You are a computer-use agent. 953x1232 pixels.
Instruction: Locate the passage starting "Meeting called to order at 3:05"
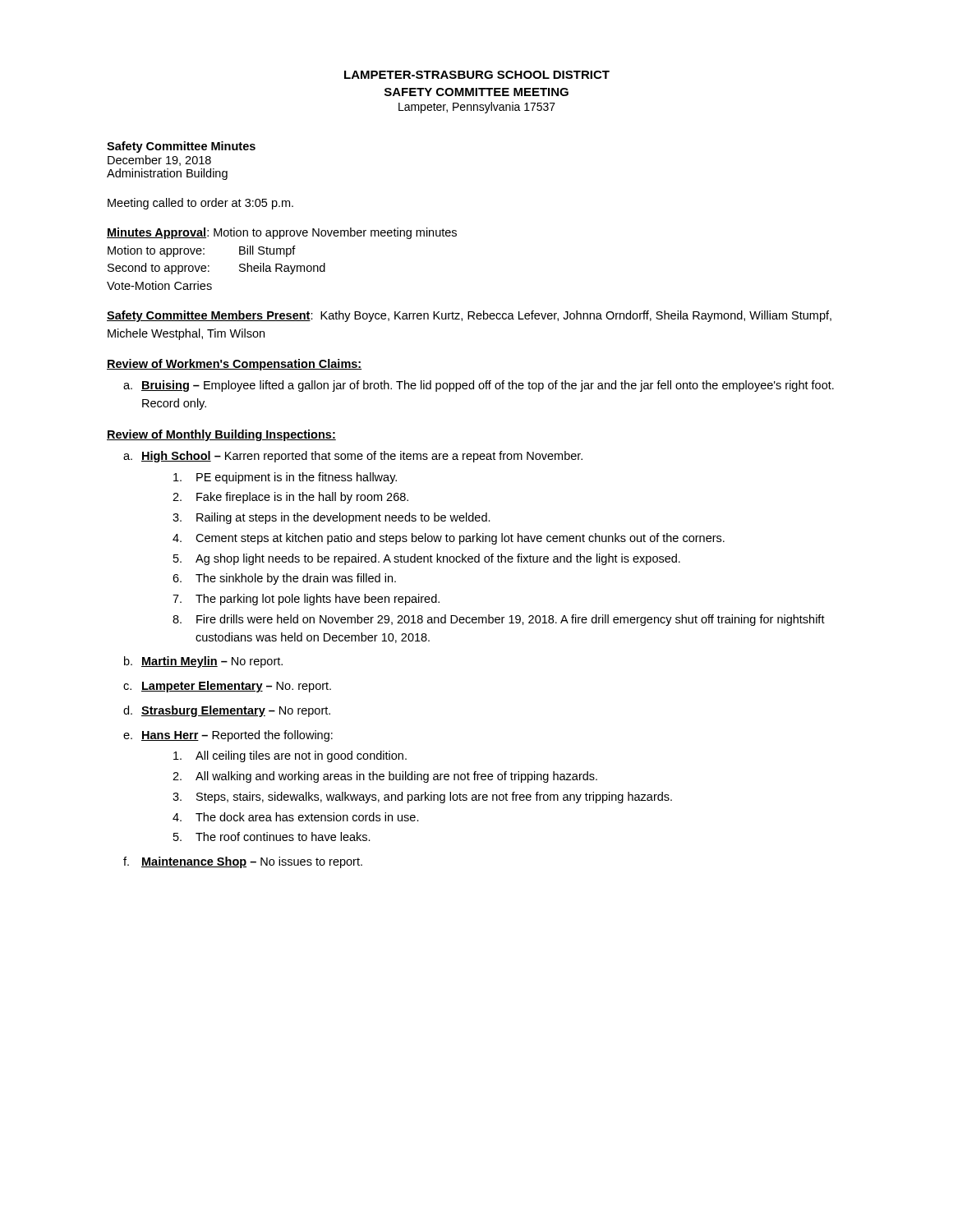[201, 203]
